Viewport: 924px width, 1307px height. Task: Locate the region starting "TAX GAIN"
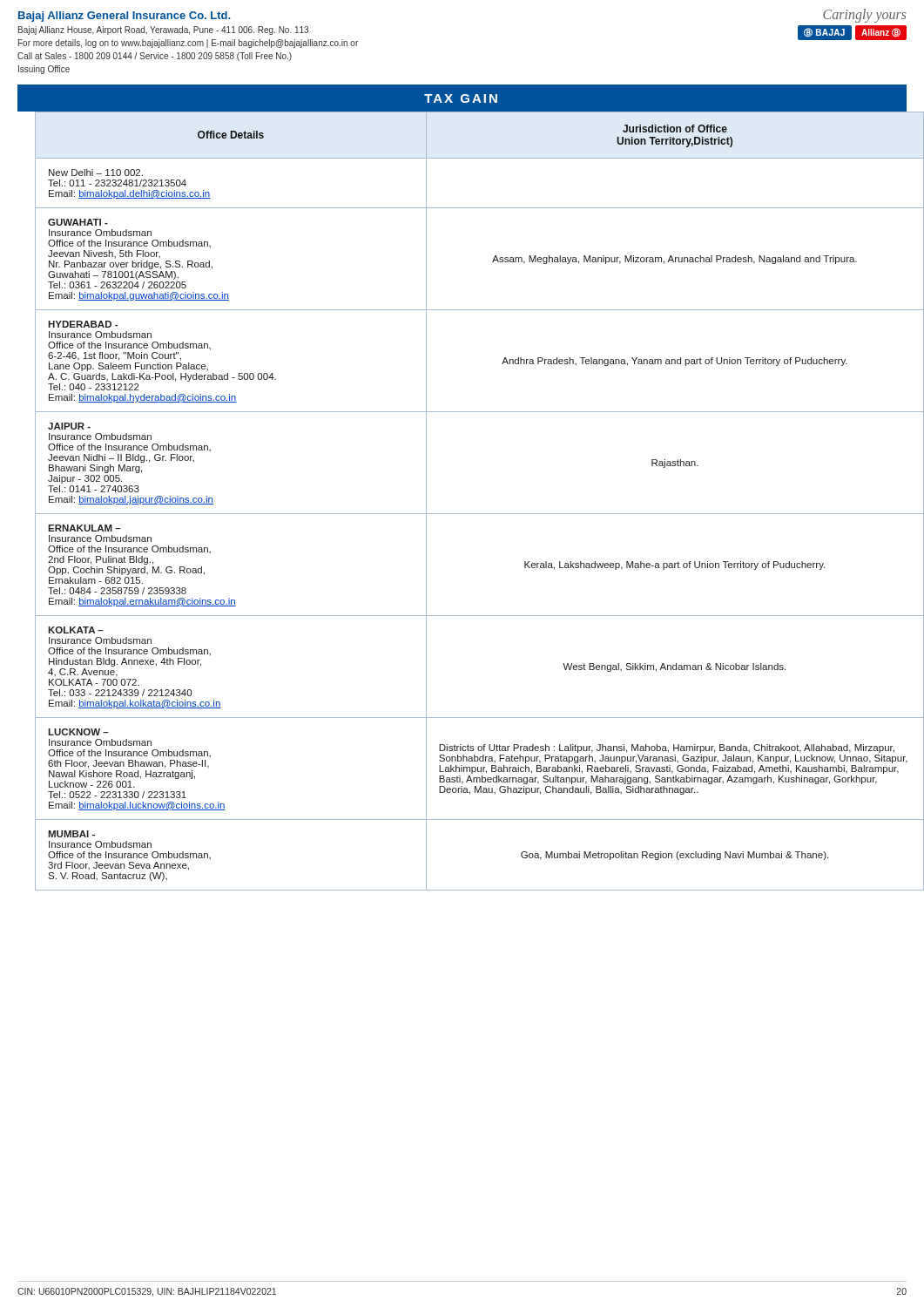(x=462, y=98)
